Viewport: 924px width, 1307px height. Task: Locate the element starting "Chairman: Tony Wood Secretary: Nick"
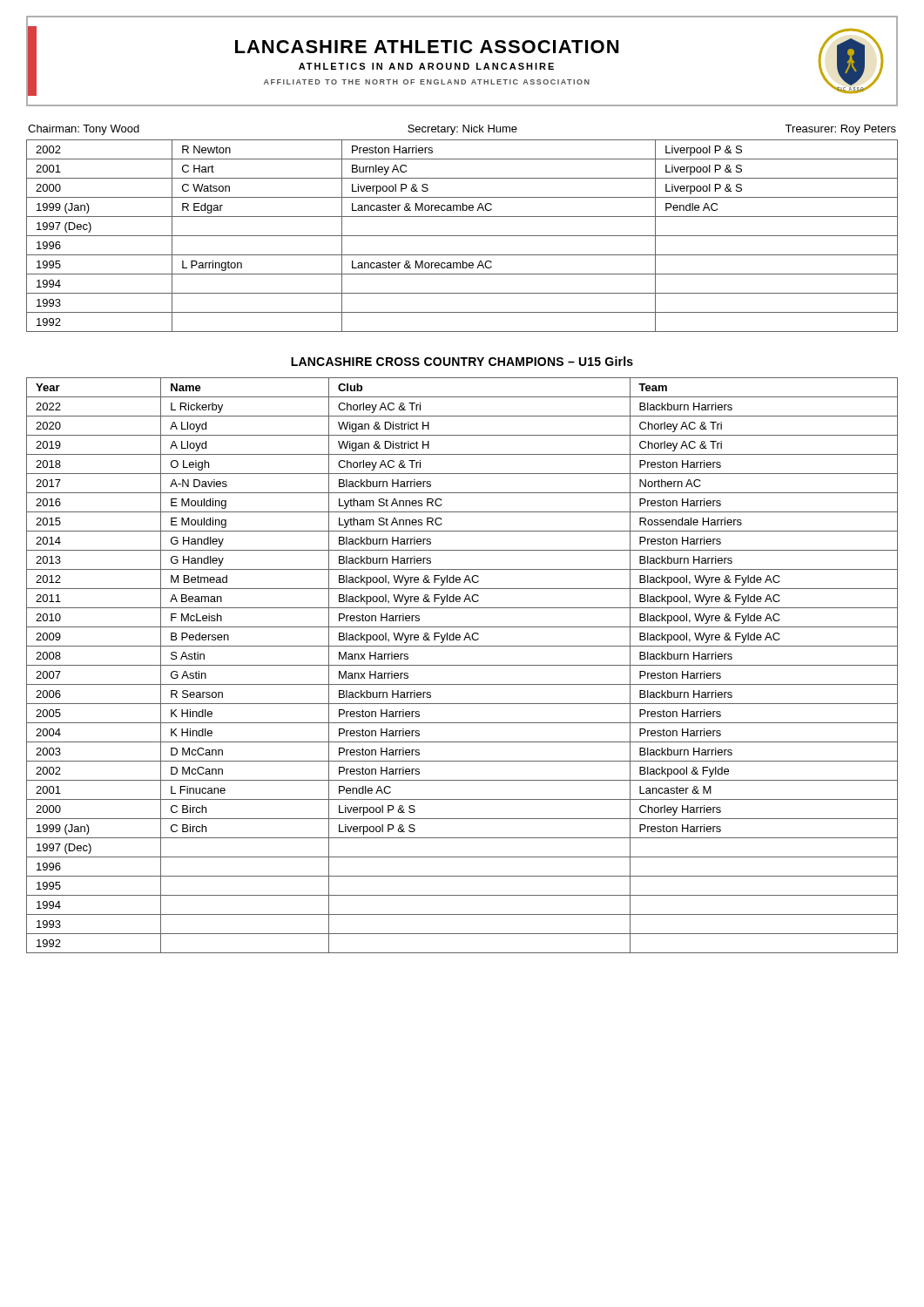coord(462,128)
